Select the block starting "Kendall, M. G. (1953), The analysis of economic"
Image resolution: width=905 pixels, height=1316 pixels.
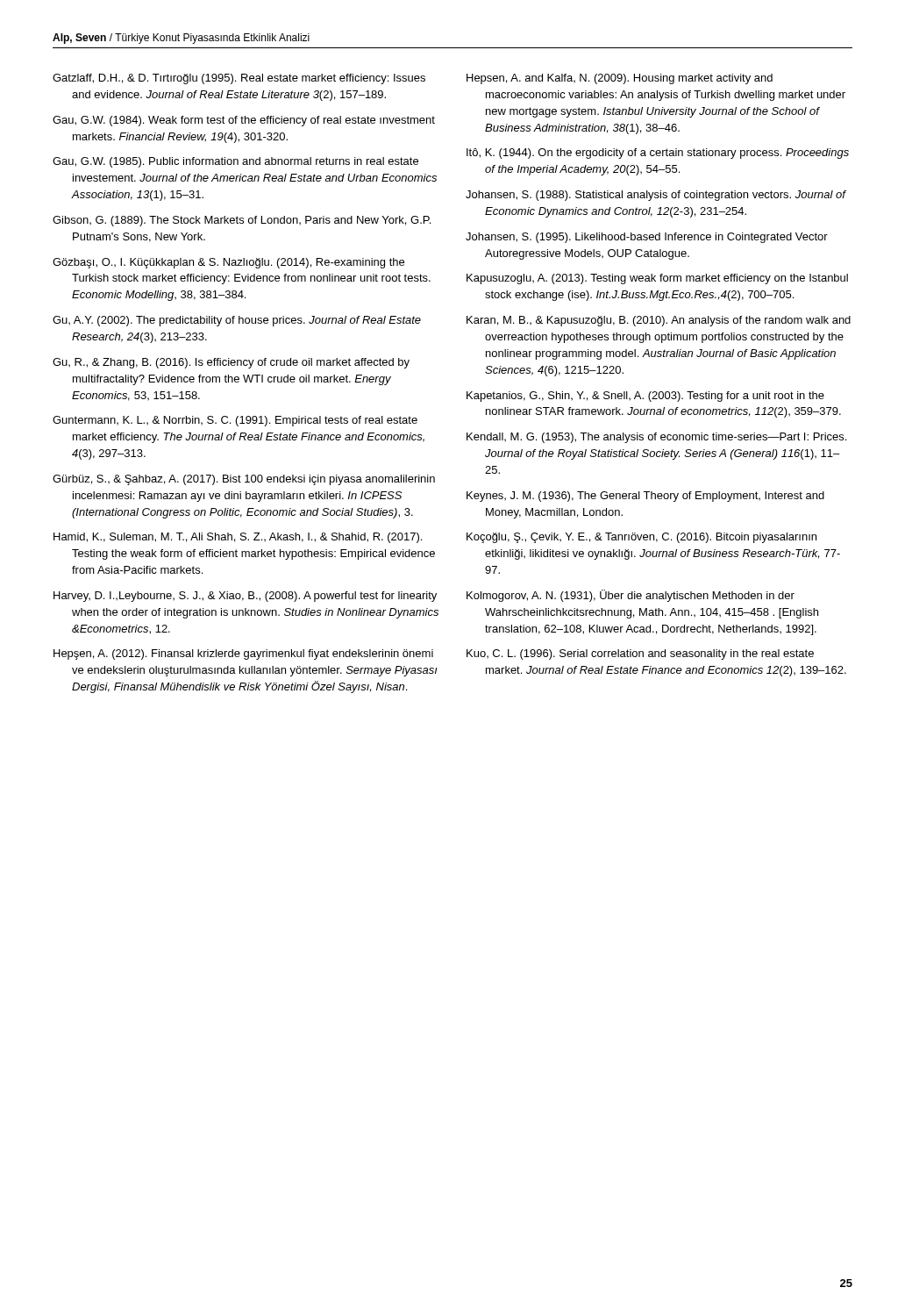click(657, 453)
